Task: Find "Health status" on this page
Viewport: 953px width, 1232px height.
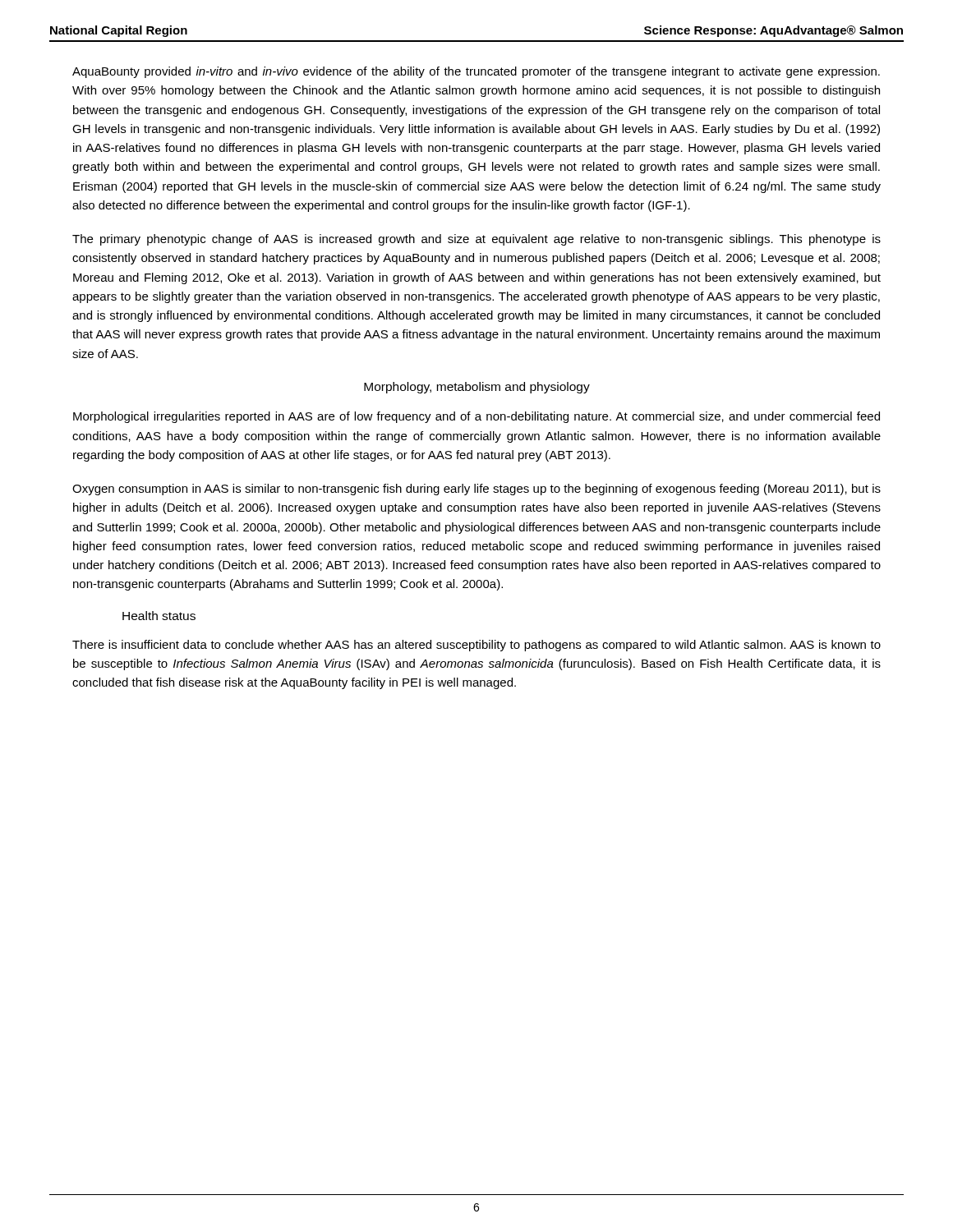Action: (159, 615)
